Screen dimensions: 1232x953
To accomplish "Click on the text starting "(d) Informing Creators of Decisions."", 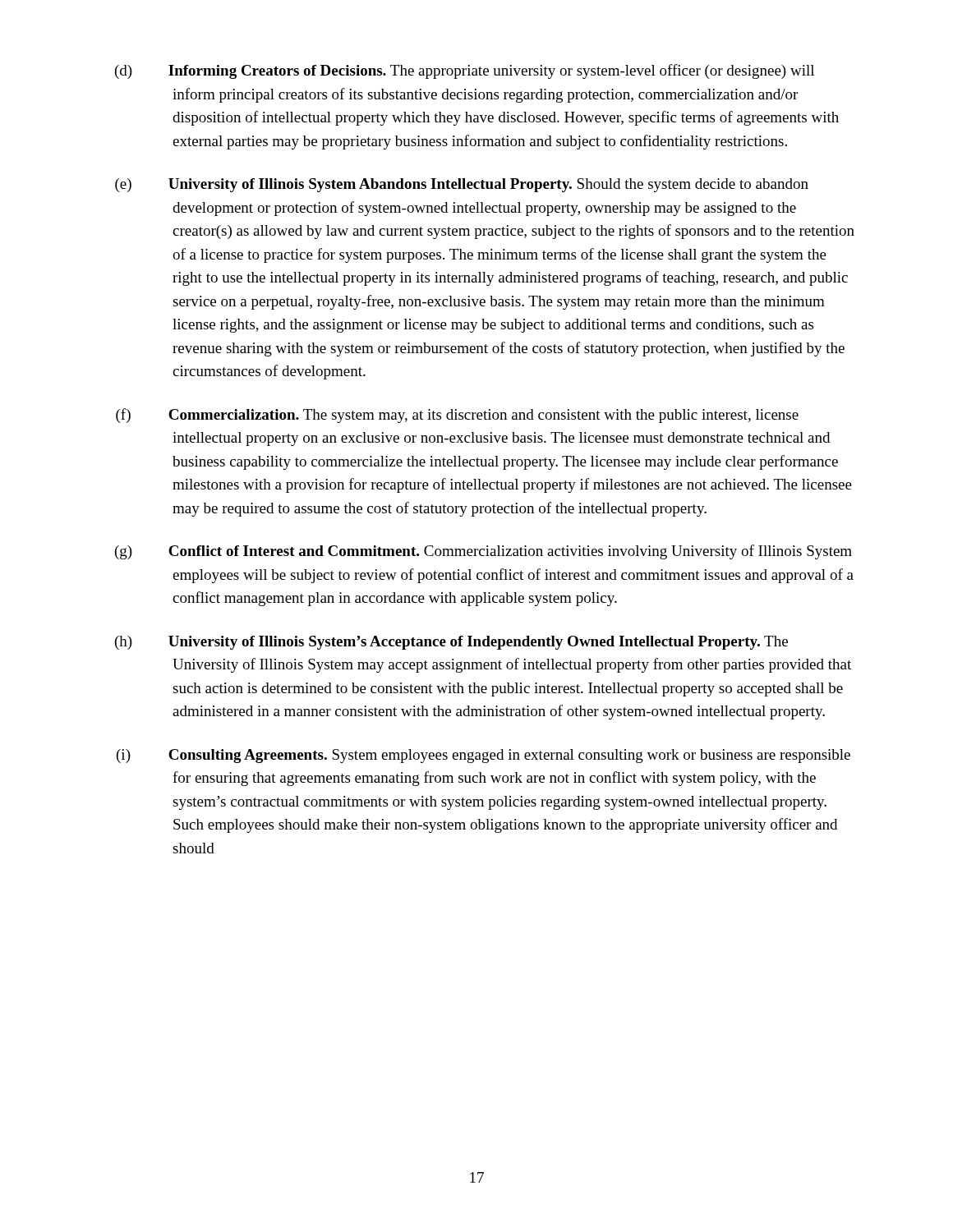I will click(469, 104).
